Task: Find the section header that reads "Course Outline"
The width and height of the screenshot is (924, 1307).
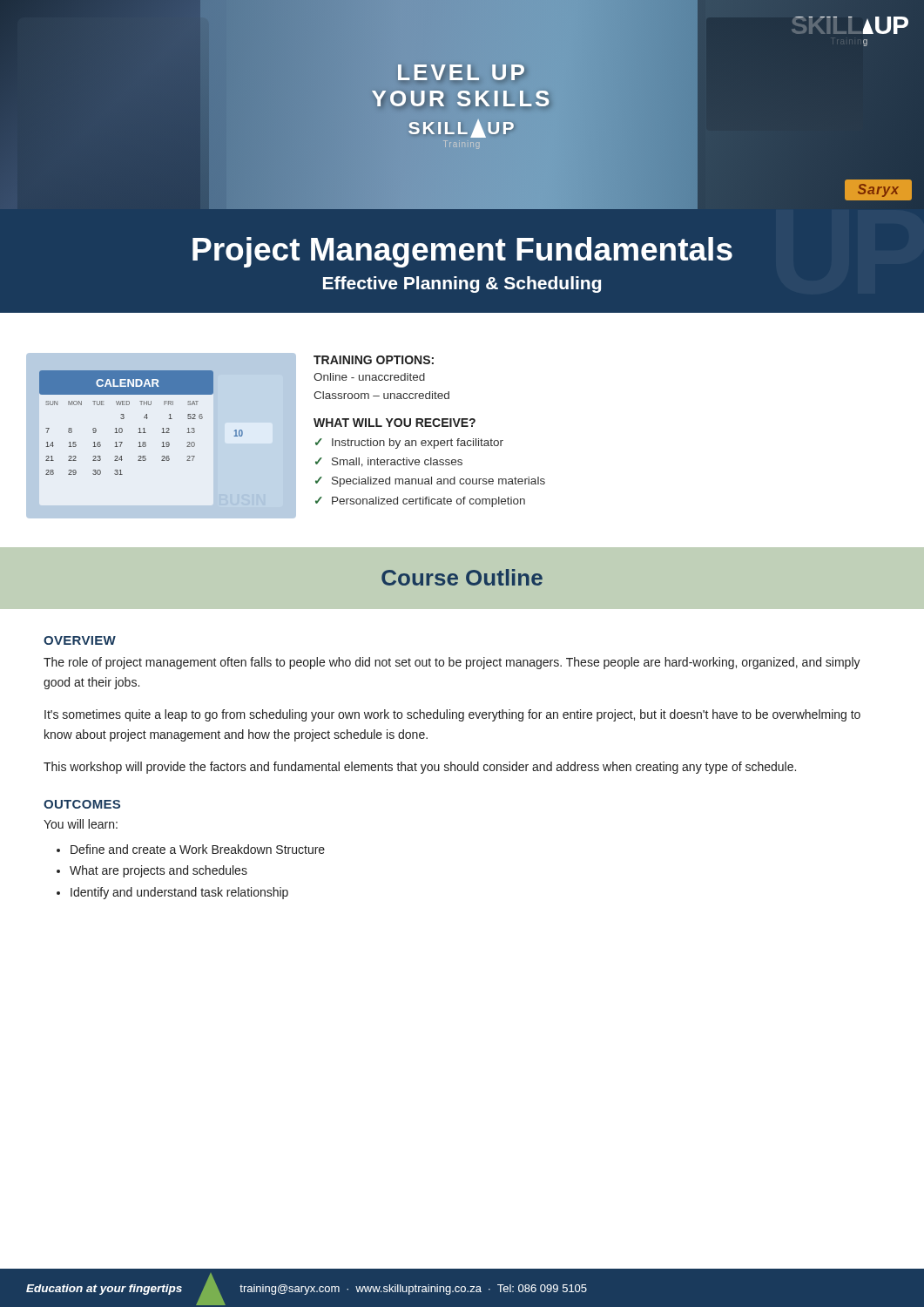Action: 462,578
